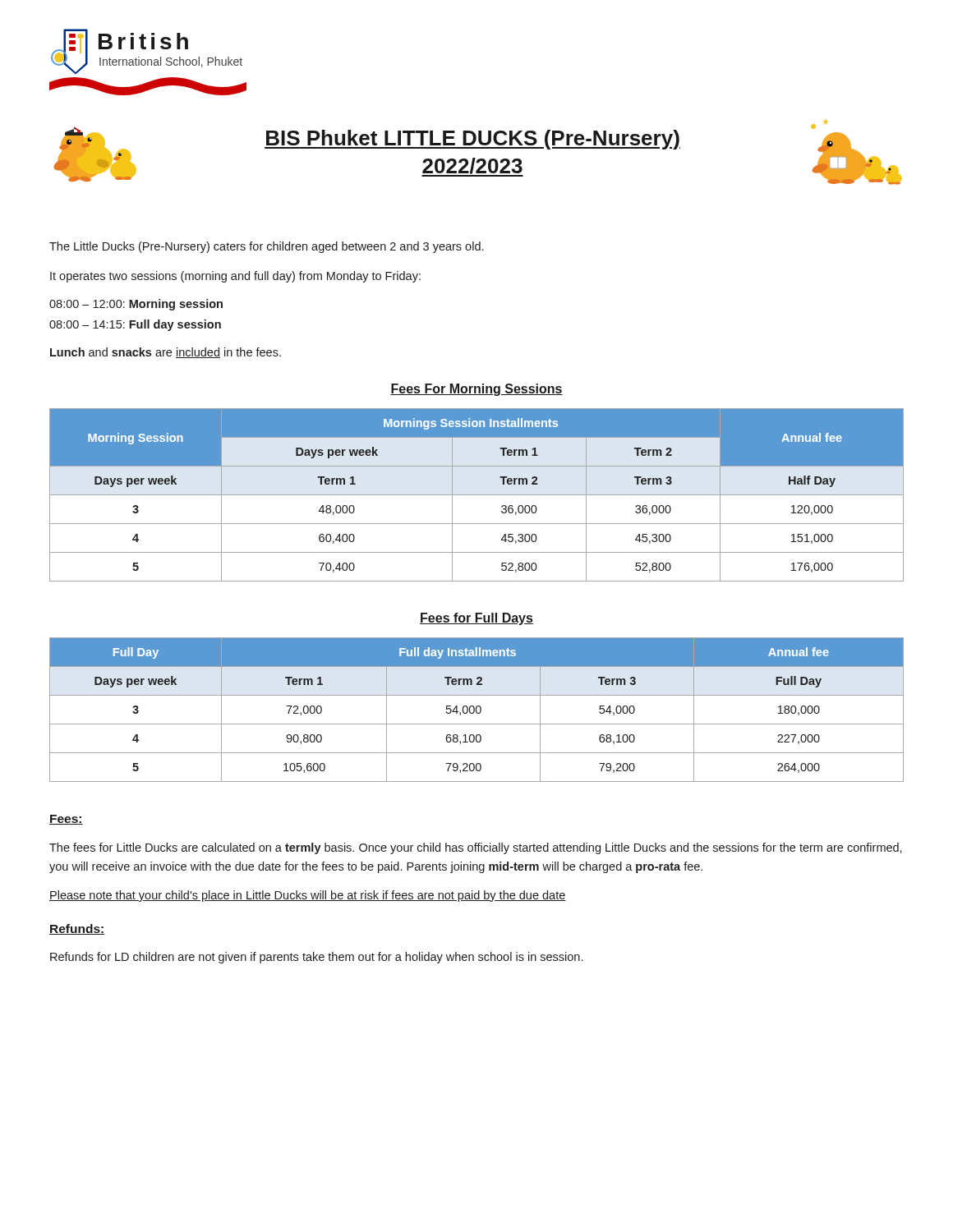
Task: Locate the text block with the text "It operates two sessions (morning and full"
Action: pyautogui.click(x=235, y=277)
